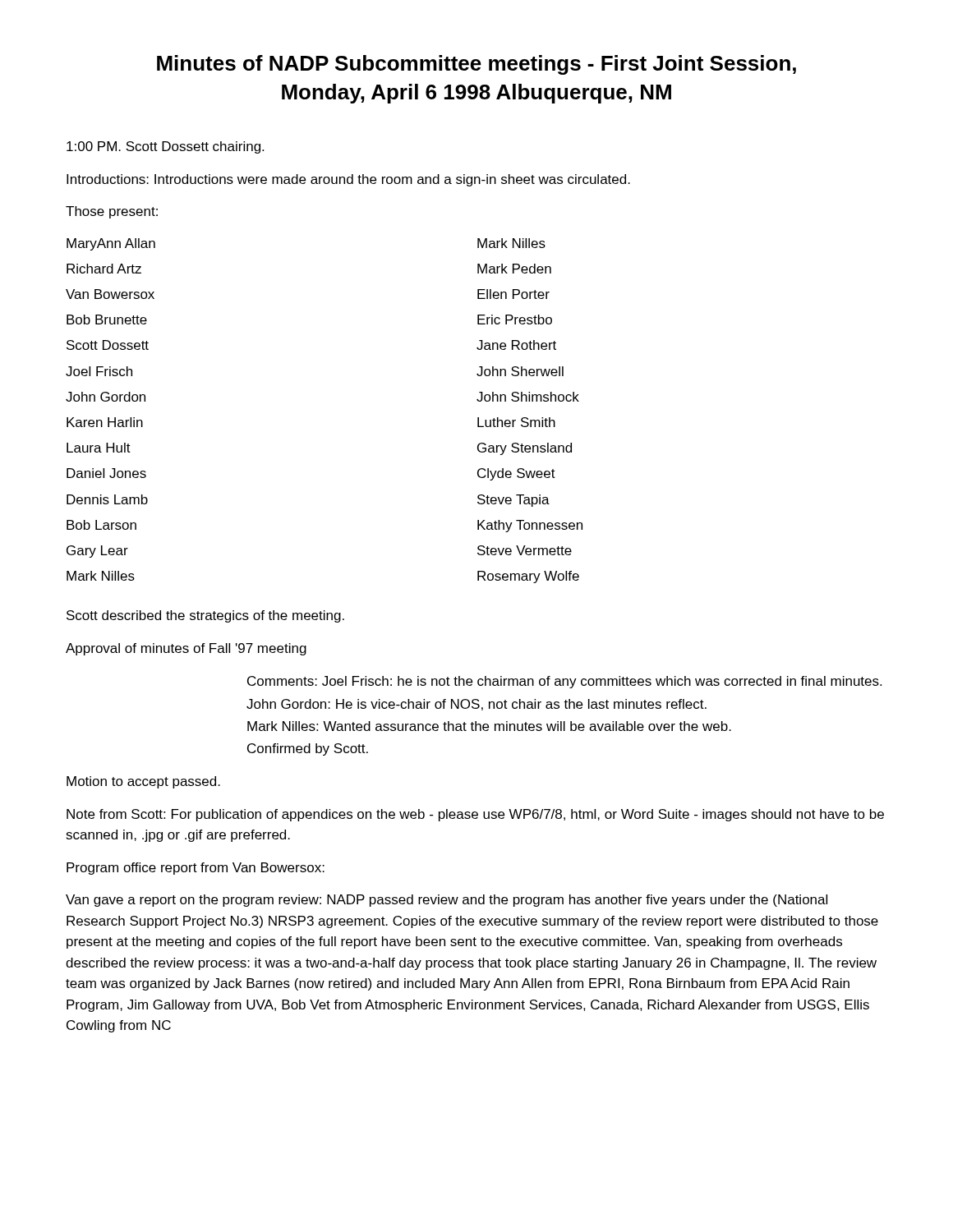The height and width of the screenshot is (1232, 953).
Task: Locate the table with the text "Bob Larson"
Action: [x=476, y=410]
